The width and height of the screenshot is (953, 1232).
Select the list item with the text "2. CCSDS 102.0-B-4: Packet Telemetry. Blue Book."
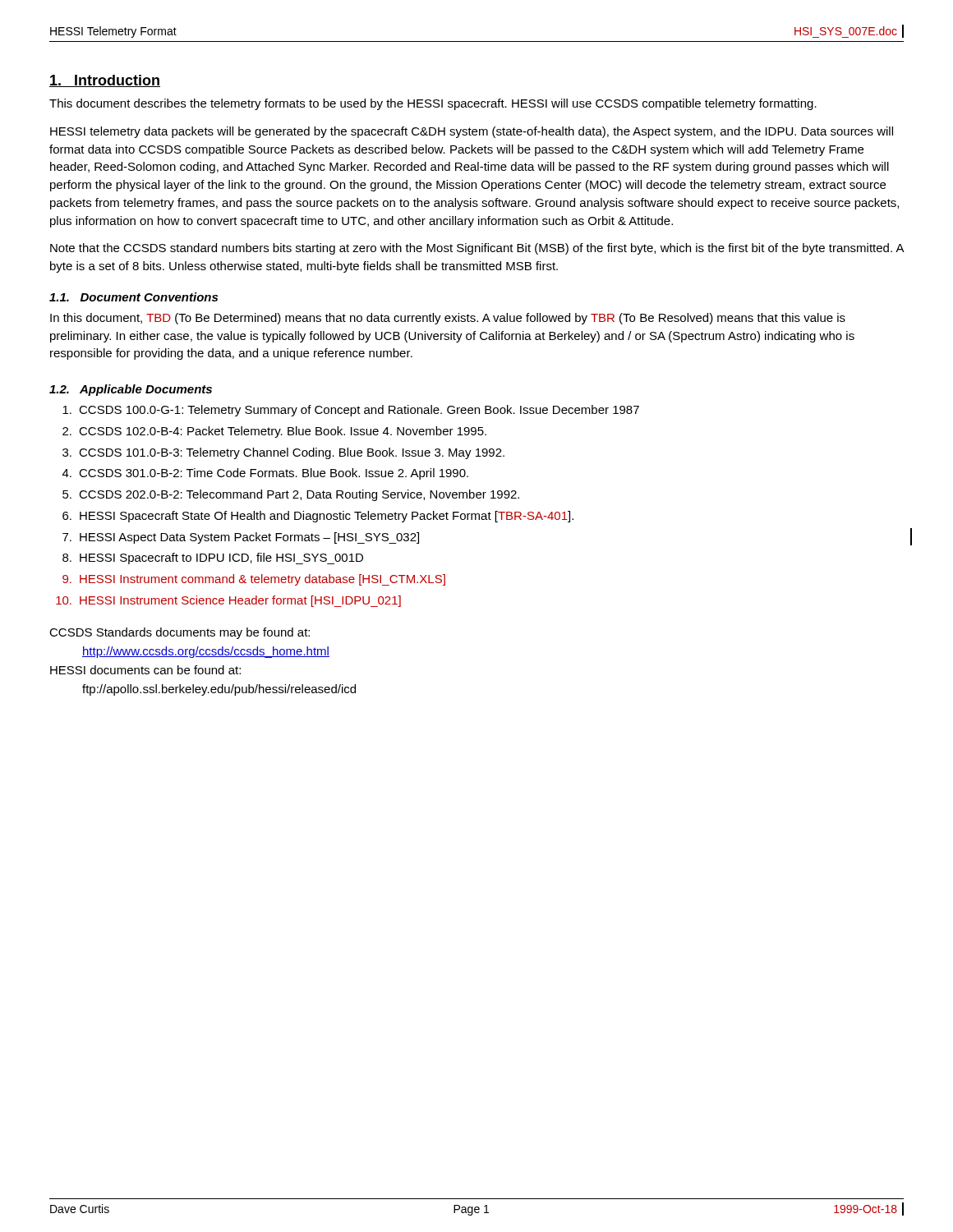click(x=476, y=431)
